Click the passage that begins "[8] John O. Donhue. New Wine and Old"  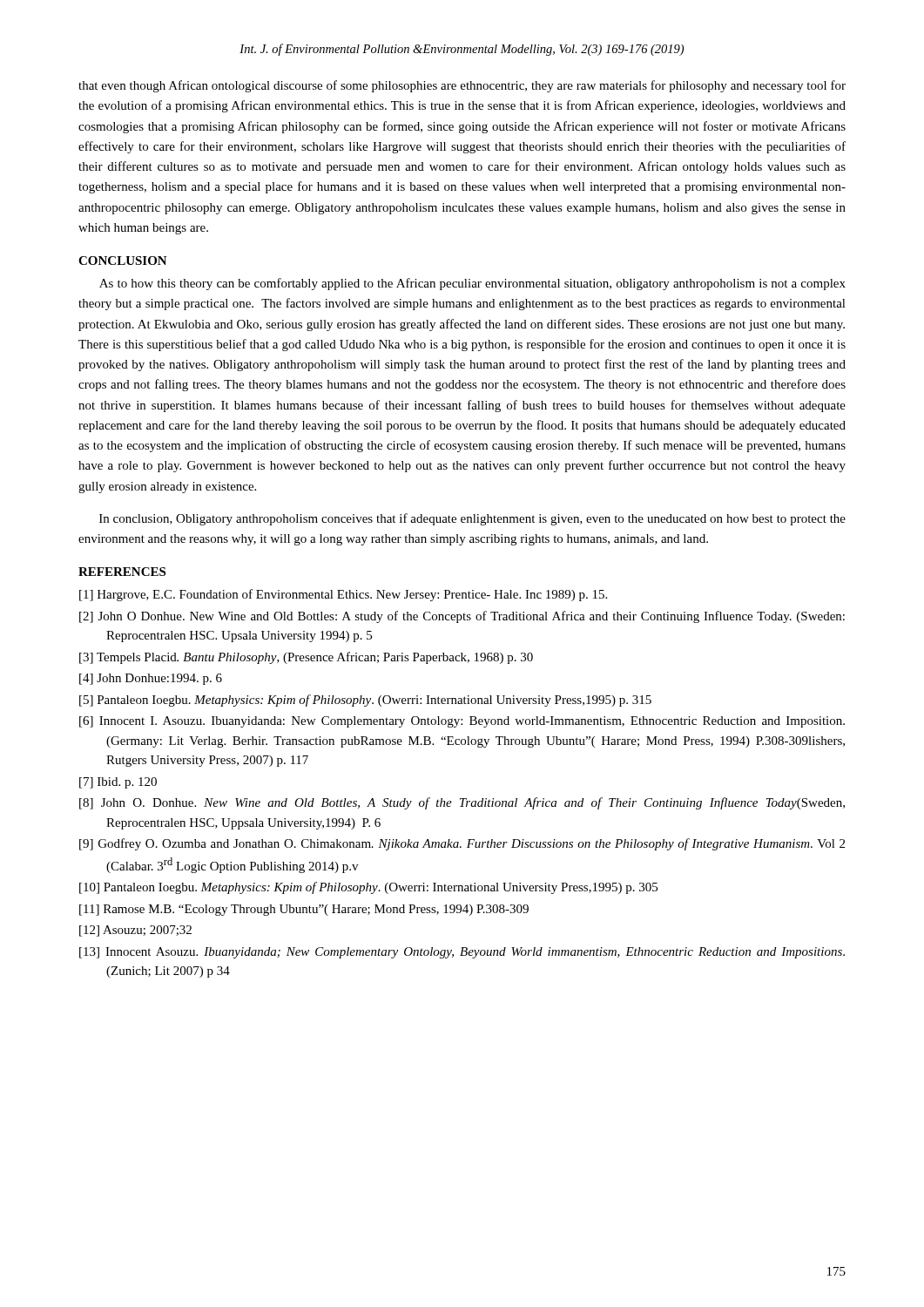click(x=462, y=812)
